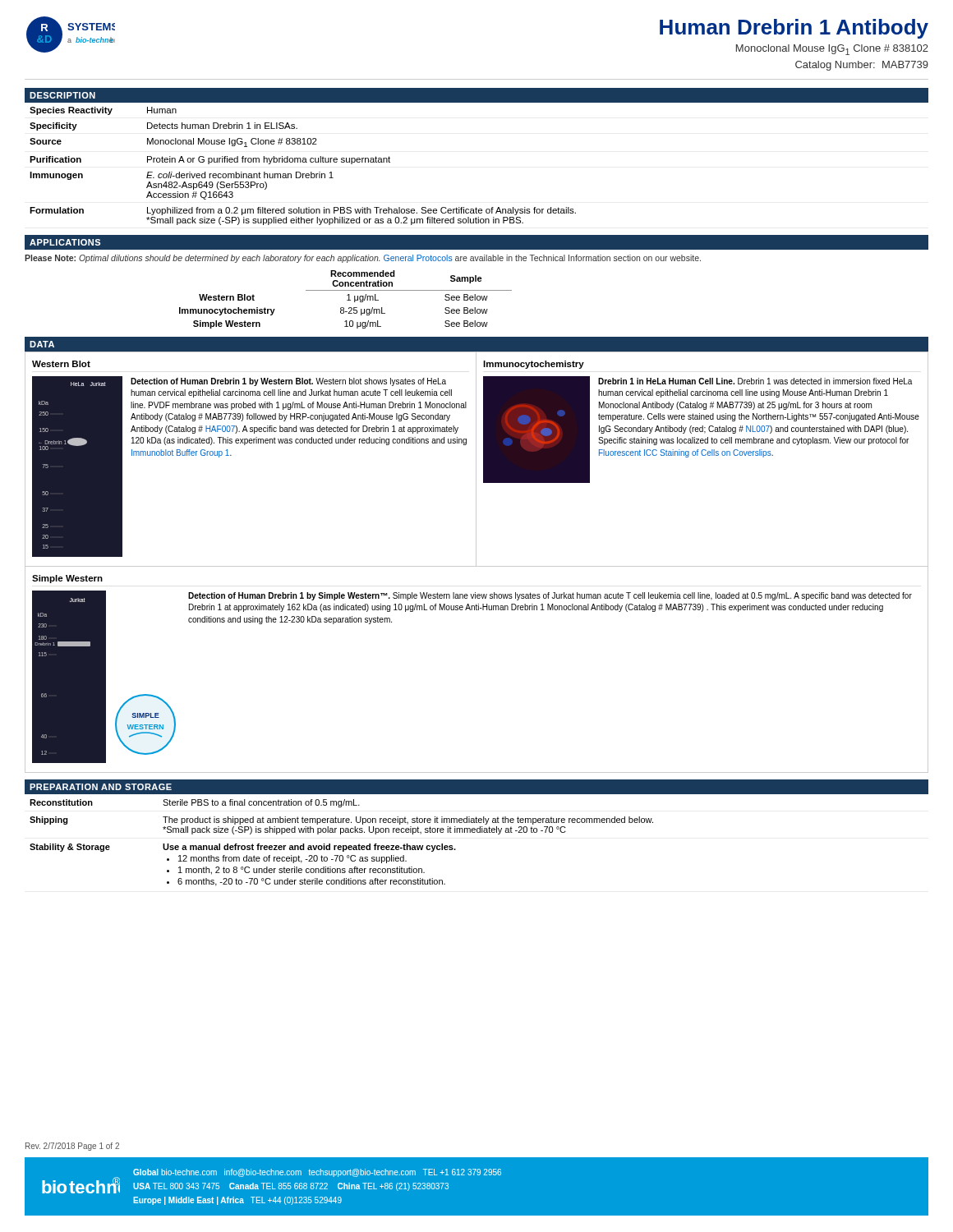This screenshot has width=953, height=1232.
Task: Select the text block with the text "Drebrin 1 in HeLa"
Action: click(x=759, y=417)
